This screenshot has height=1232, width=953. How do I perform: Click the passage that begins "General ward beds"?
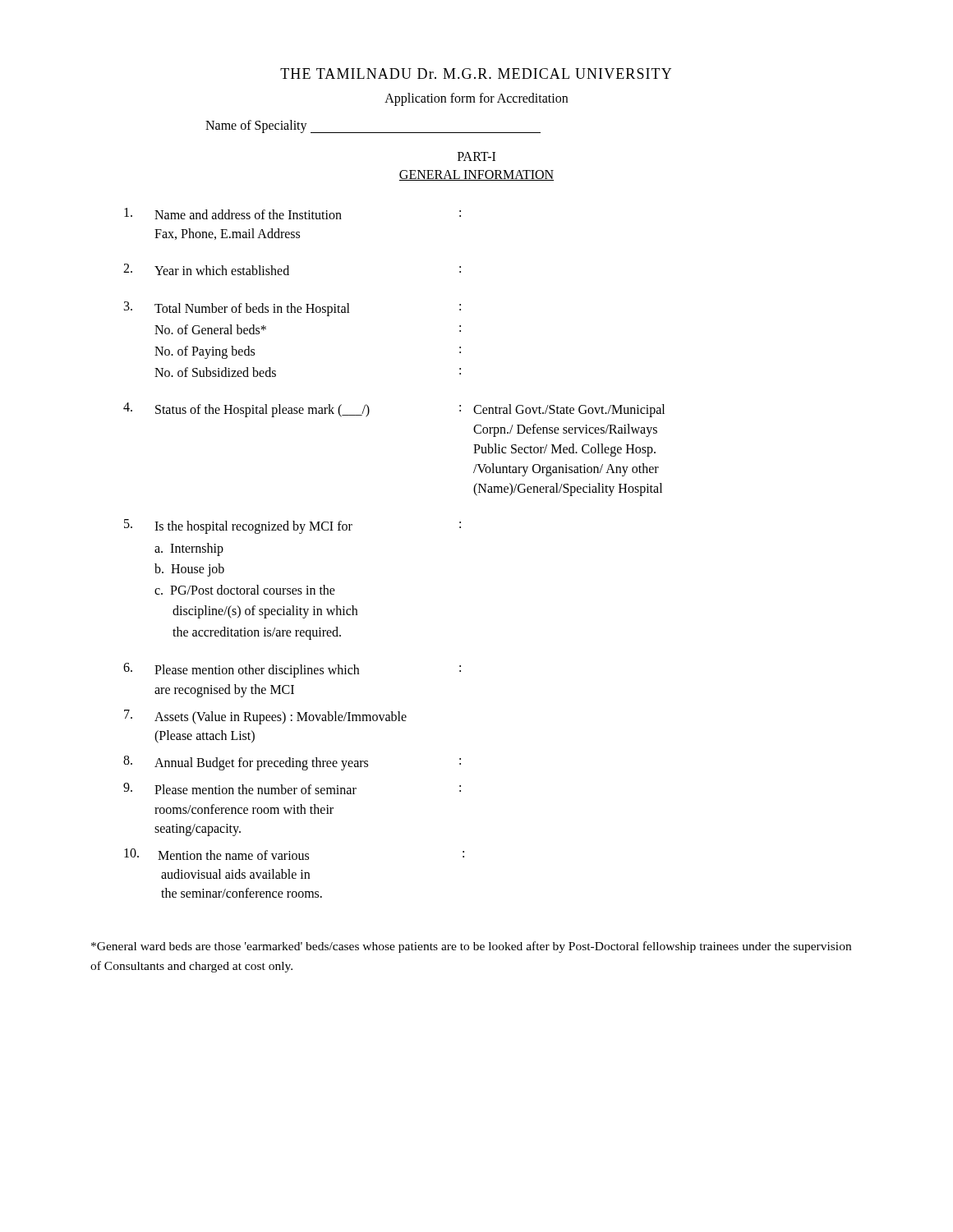[x=471, y=955]
